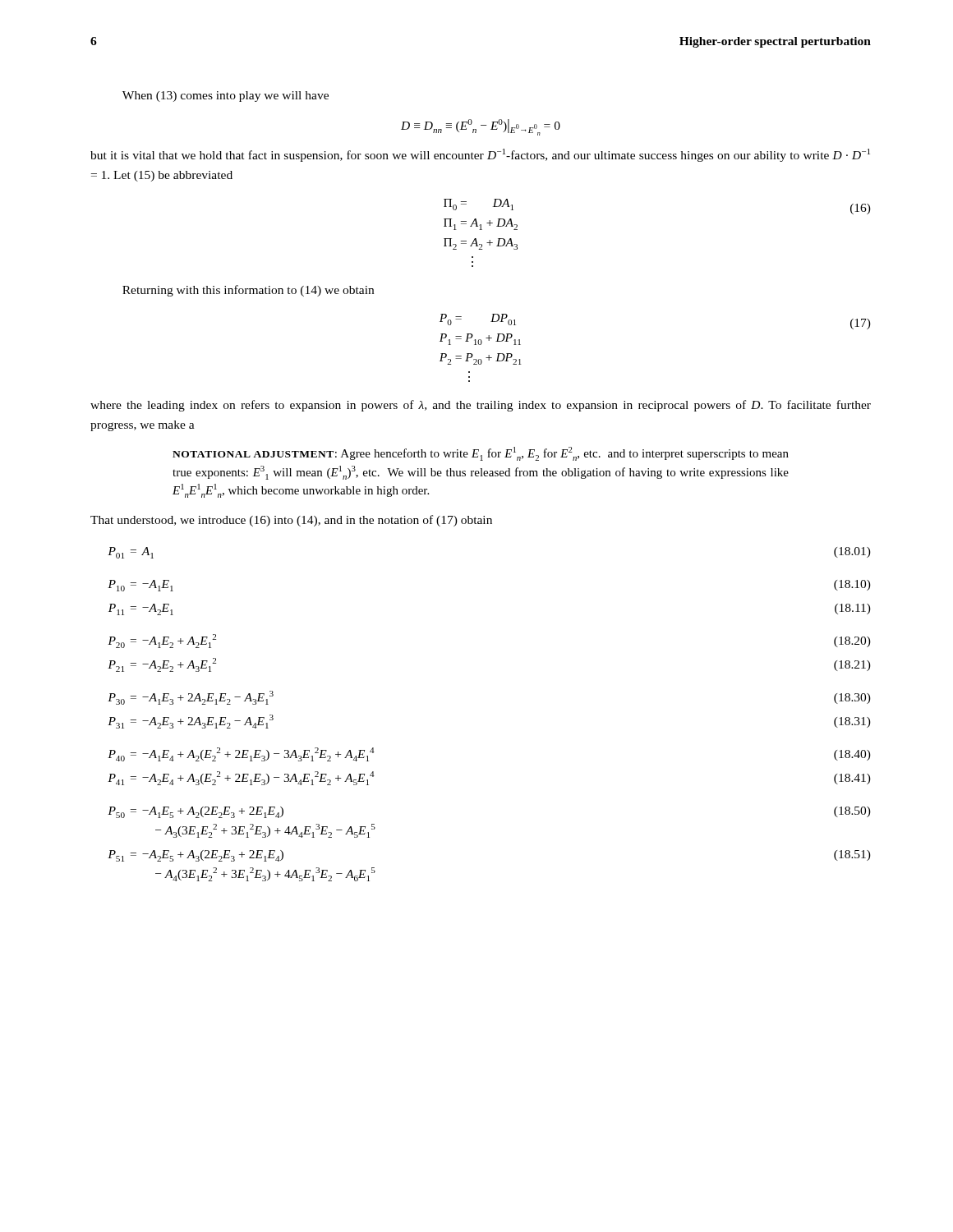Click on the passage starting "Π0 = DA1"
This screenshot has width=953, height=1232.
tap(481, 232)
